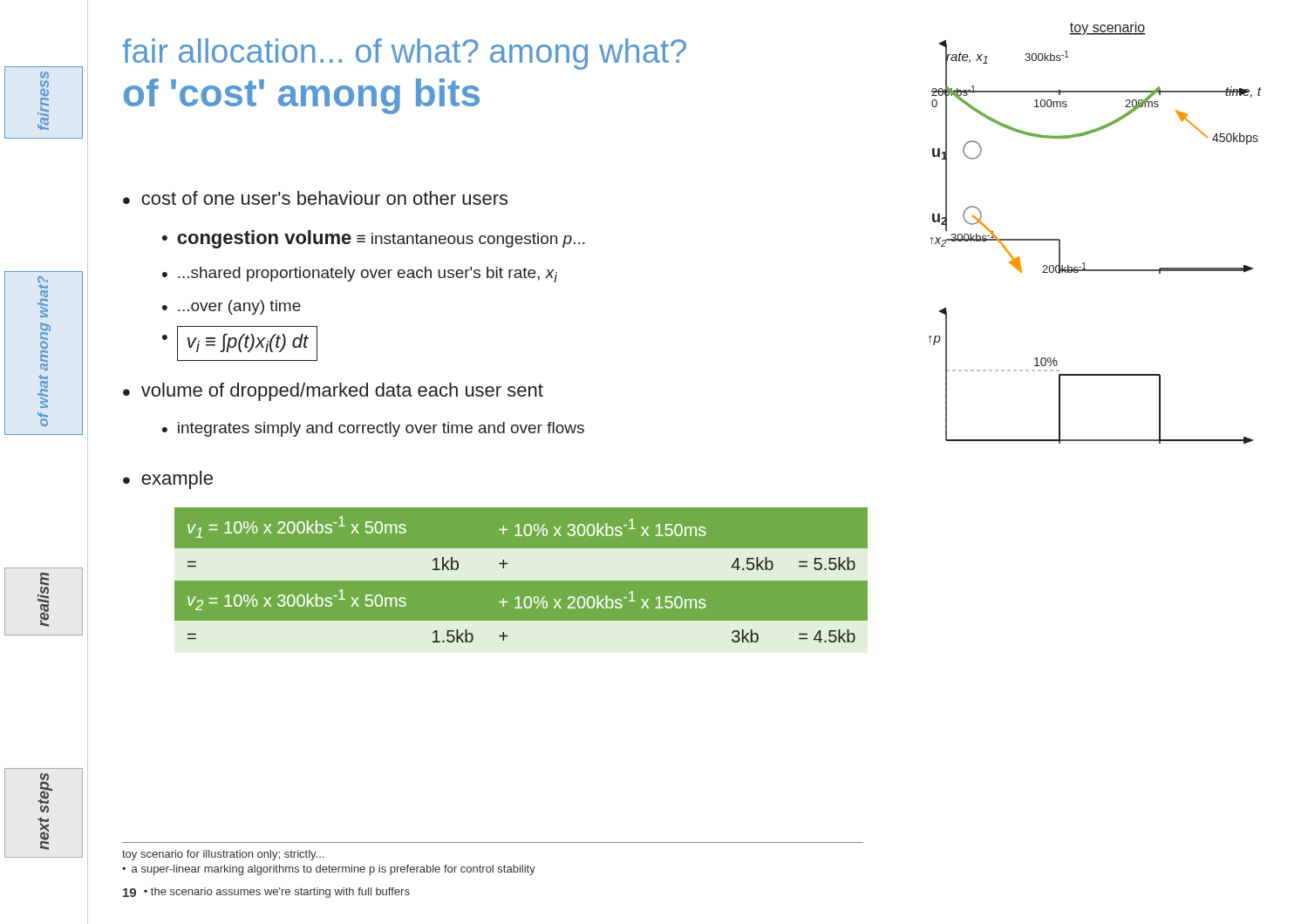Screen dimensions: 924x1308
Task: Click the passage that begins "•volume of dropped/marked data each"
Action: pos(453,393)
